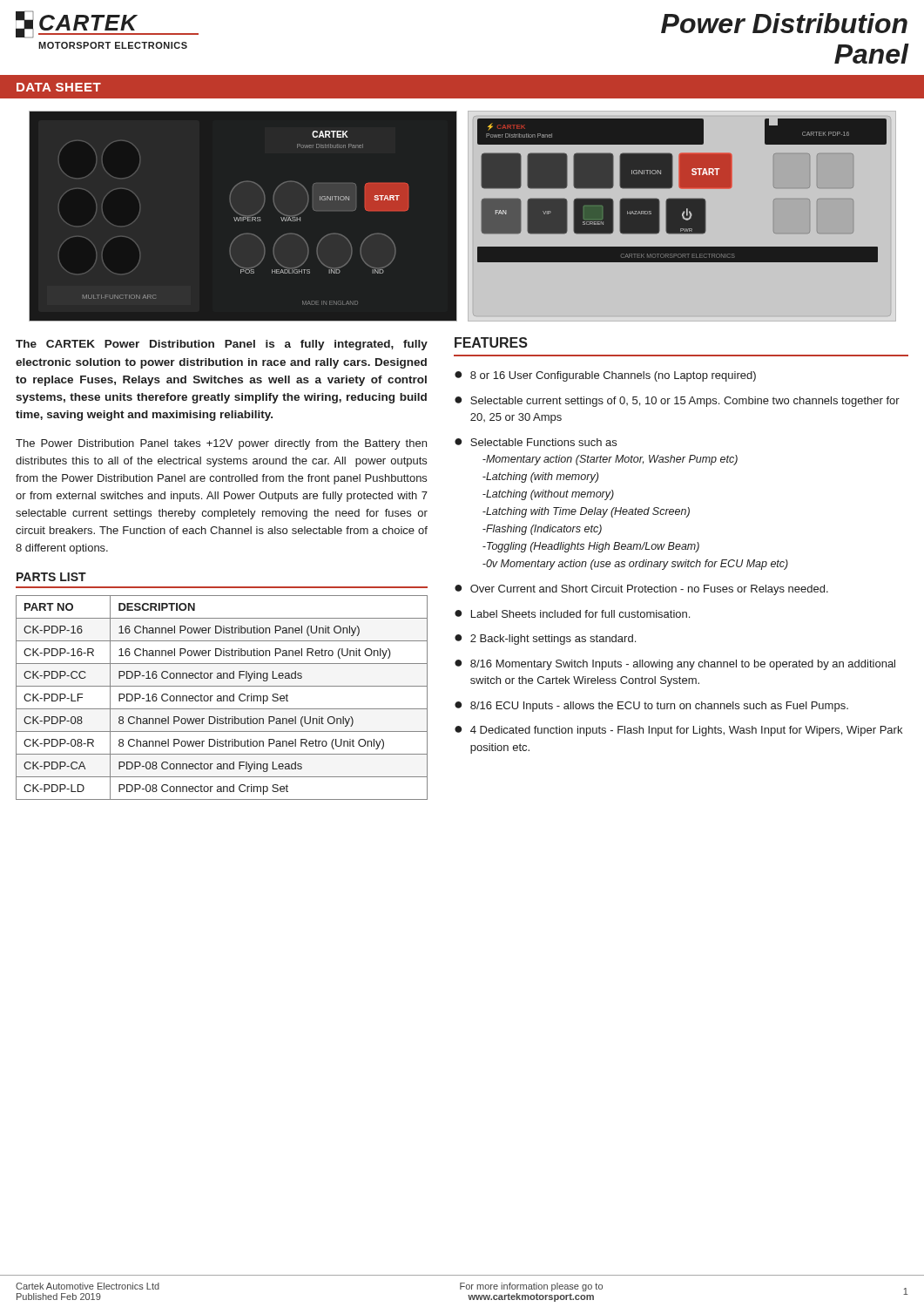Find a table

coord(222,697)
